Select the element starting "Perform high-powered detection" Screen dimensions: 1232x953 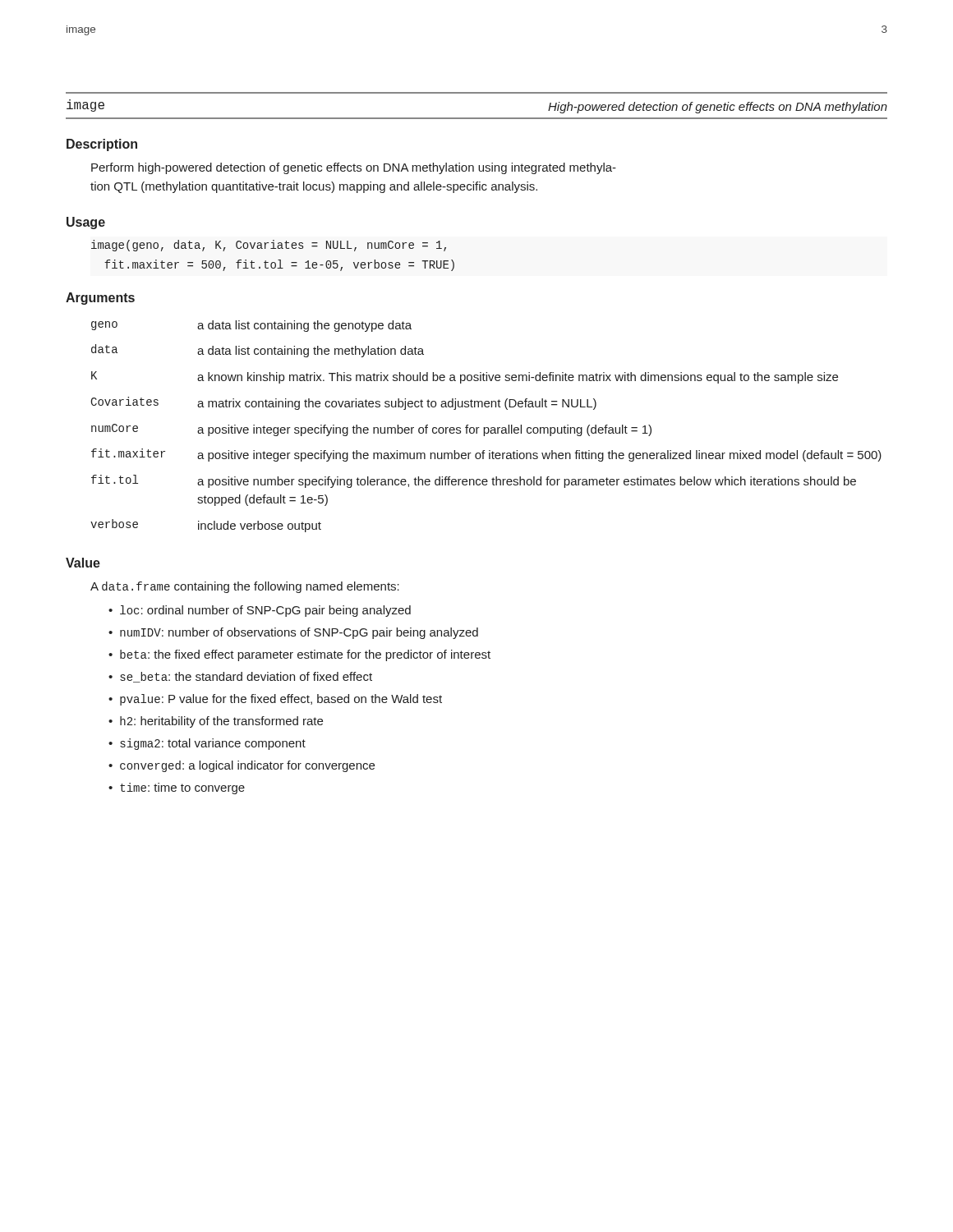click(353, 176)
